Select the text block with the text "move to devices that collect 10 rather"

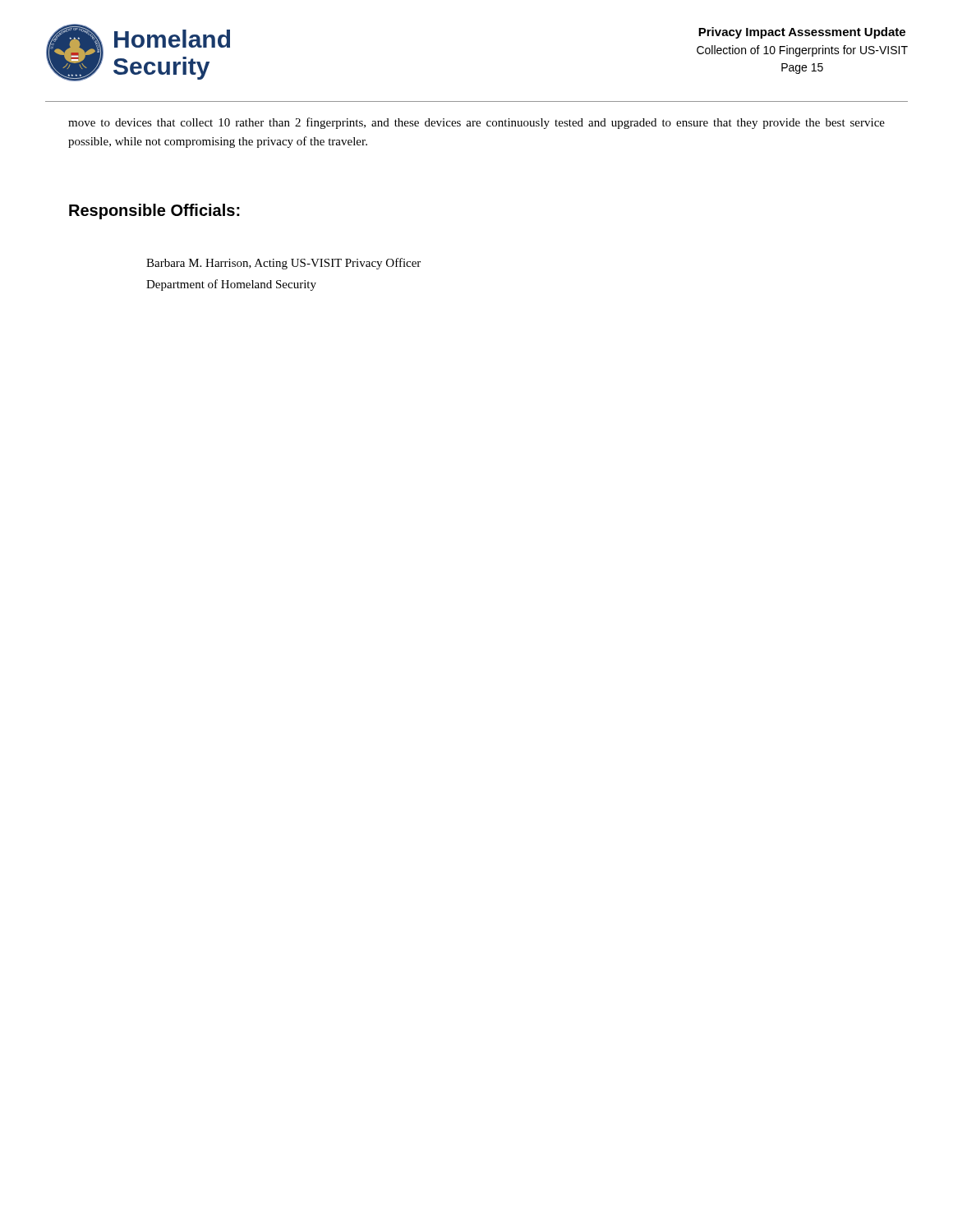coord(476,132)
